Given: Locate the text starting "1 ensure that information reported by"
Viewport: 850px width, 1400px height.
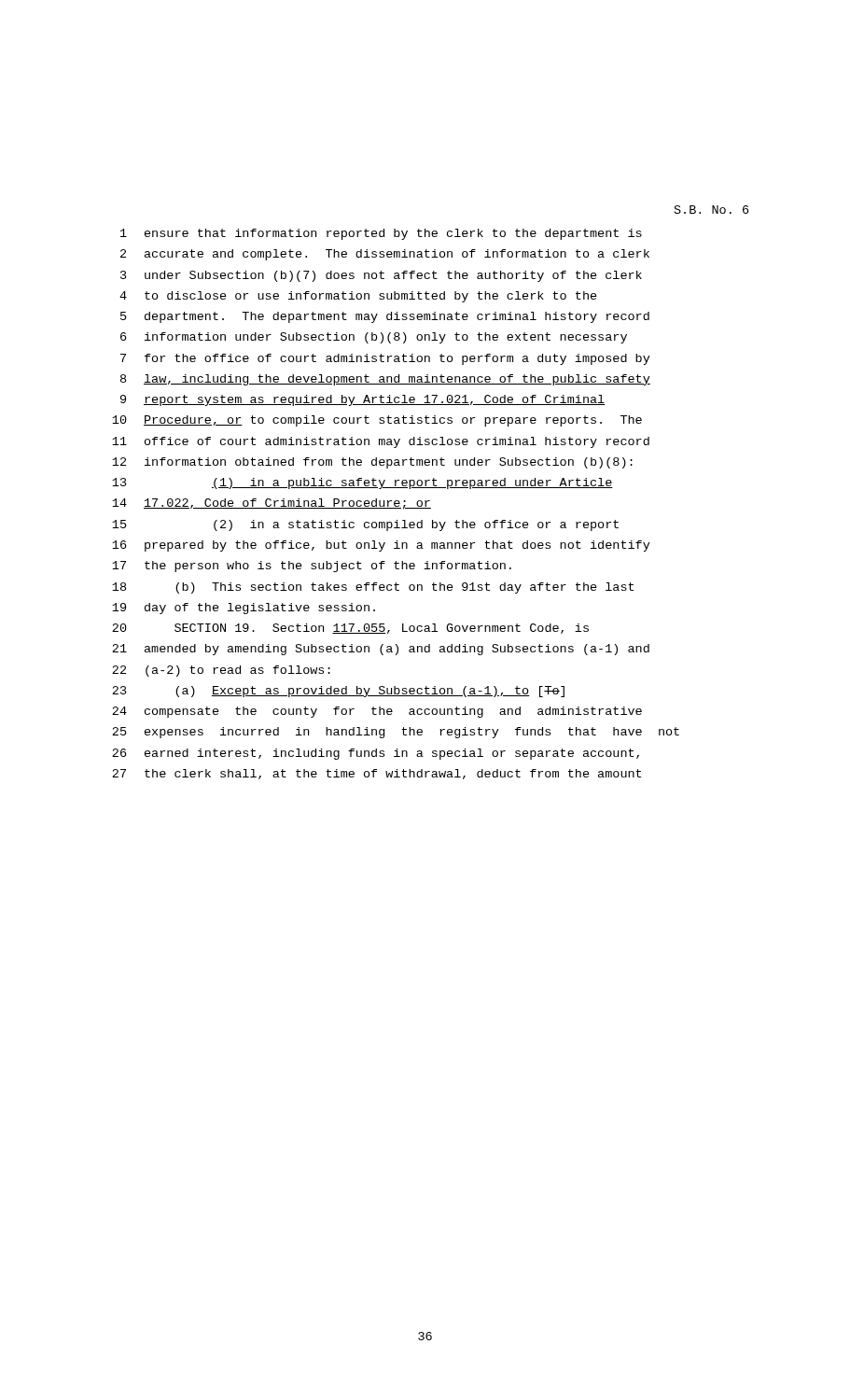Looking at the screenshot, I should tap(381, 234).
